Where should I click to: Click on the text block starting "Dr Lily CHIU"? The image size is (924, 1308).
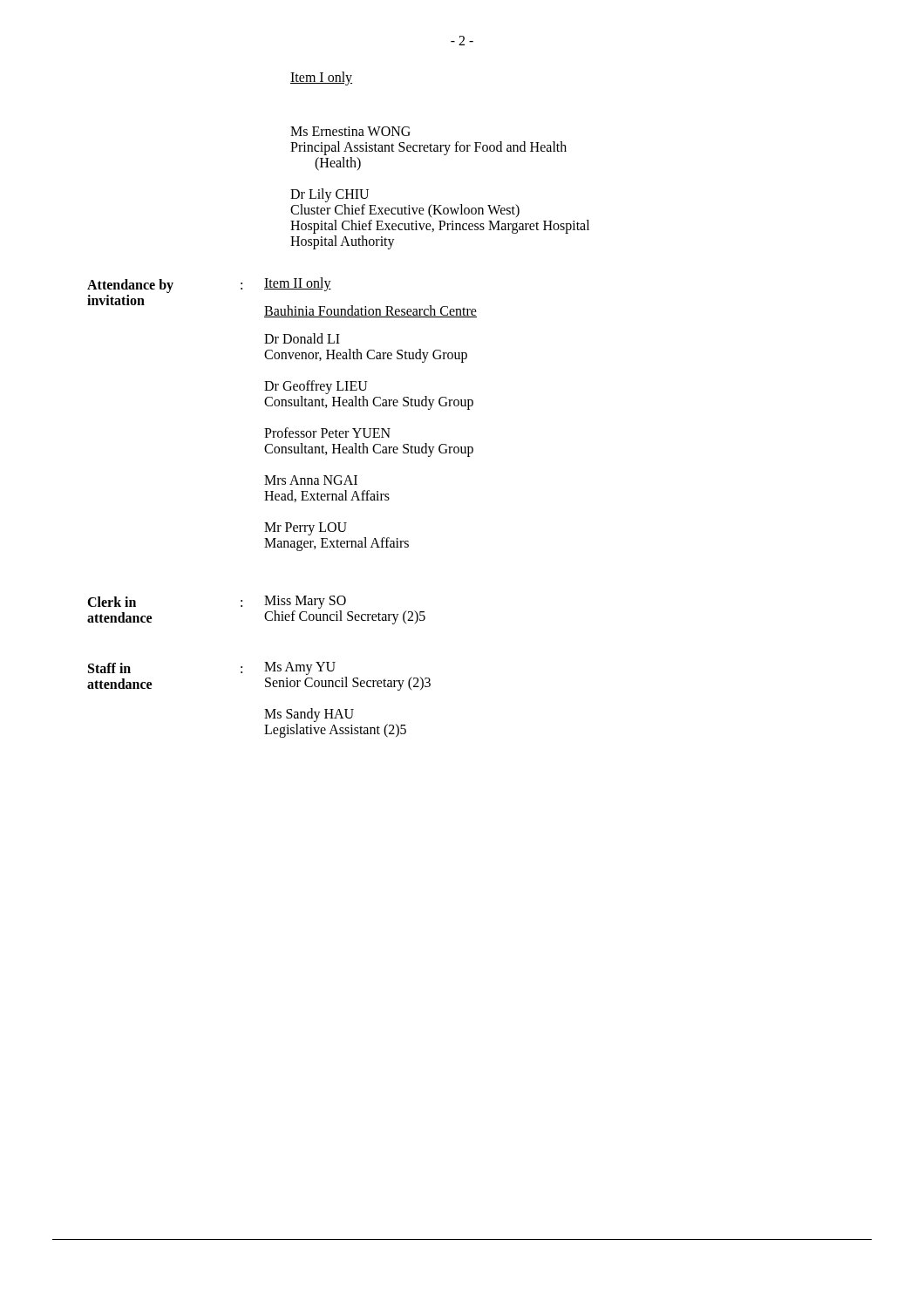(581, 218)
